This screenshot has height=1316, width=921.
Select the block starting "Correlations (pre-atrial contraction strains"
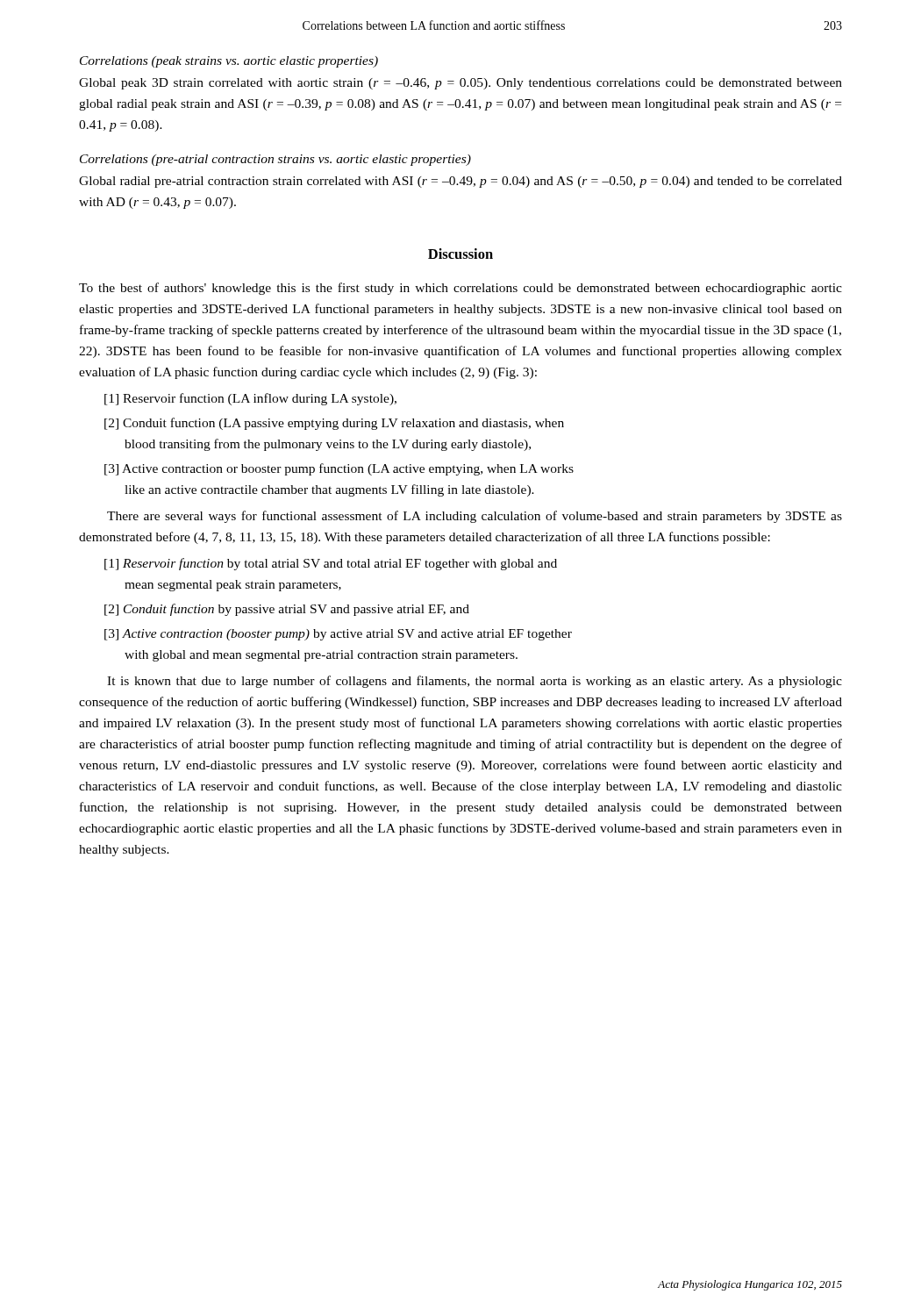(275, 158)
